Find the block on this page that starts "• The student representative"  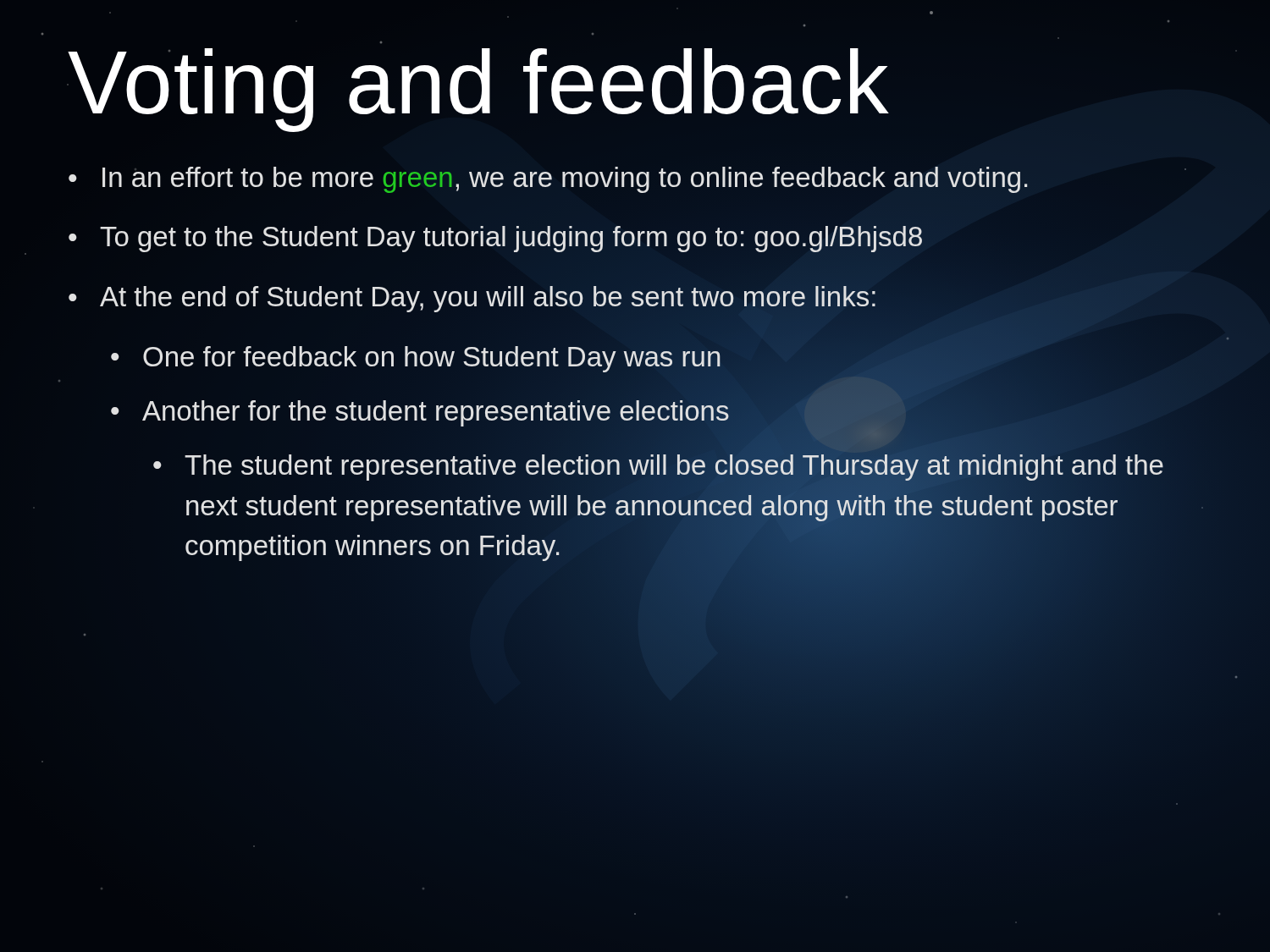pos(677,506)
